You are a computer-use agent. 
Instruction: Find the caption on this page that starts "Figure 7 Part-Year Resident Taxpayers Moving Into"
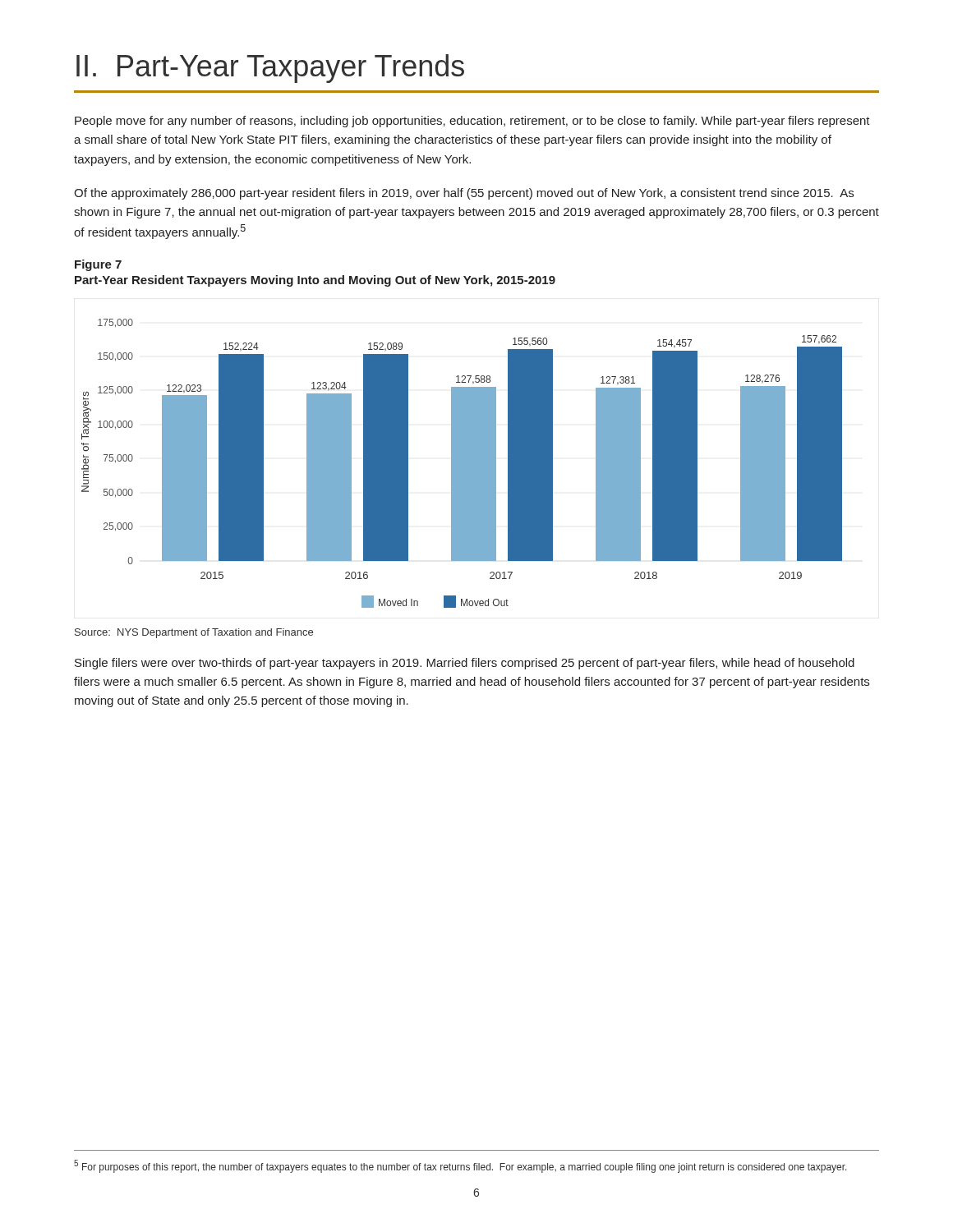tap(476, 271)
